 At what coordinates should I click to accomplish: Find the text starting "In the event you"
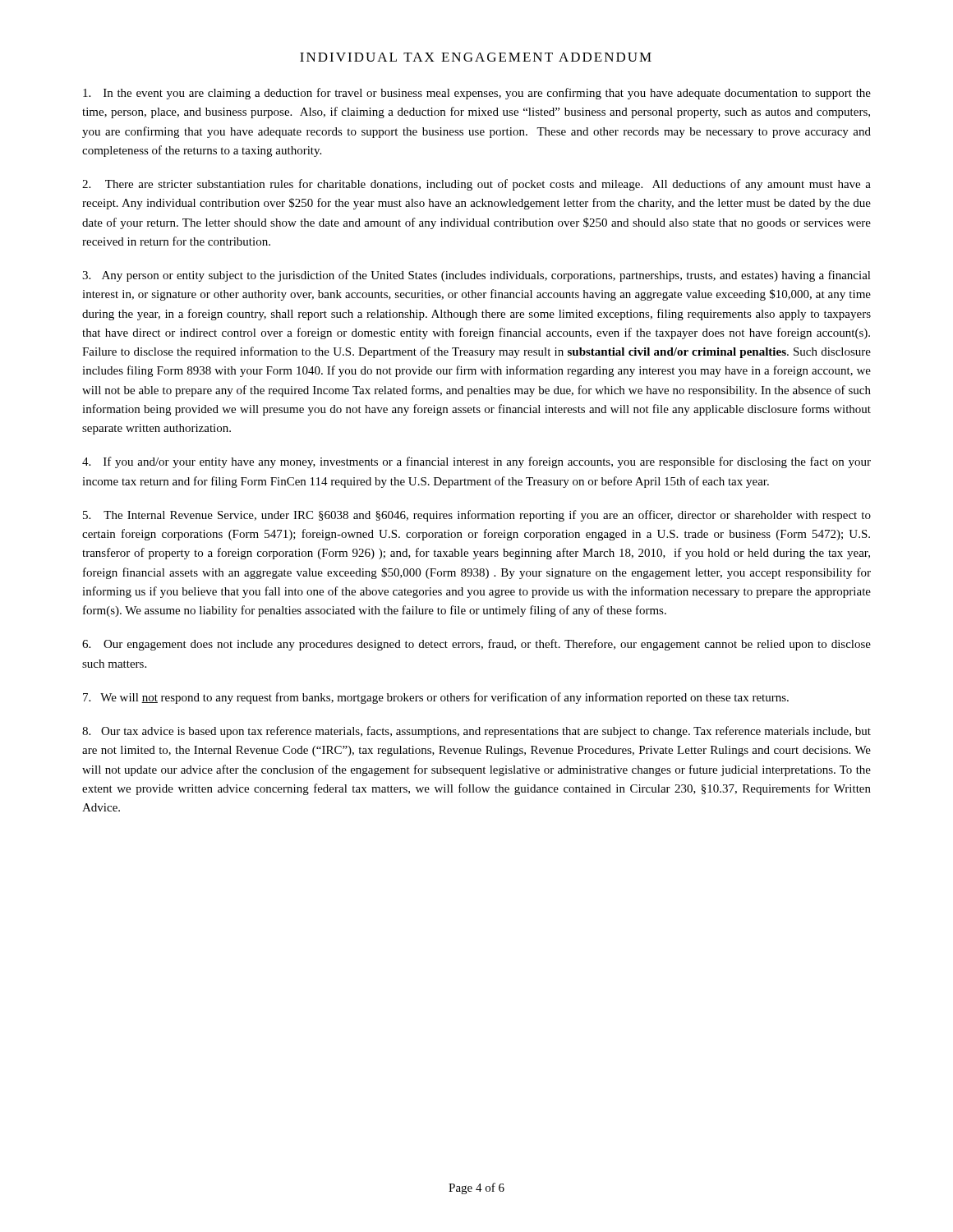[x=476, y=121]
